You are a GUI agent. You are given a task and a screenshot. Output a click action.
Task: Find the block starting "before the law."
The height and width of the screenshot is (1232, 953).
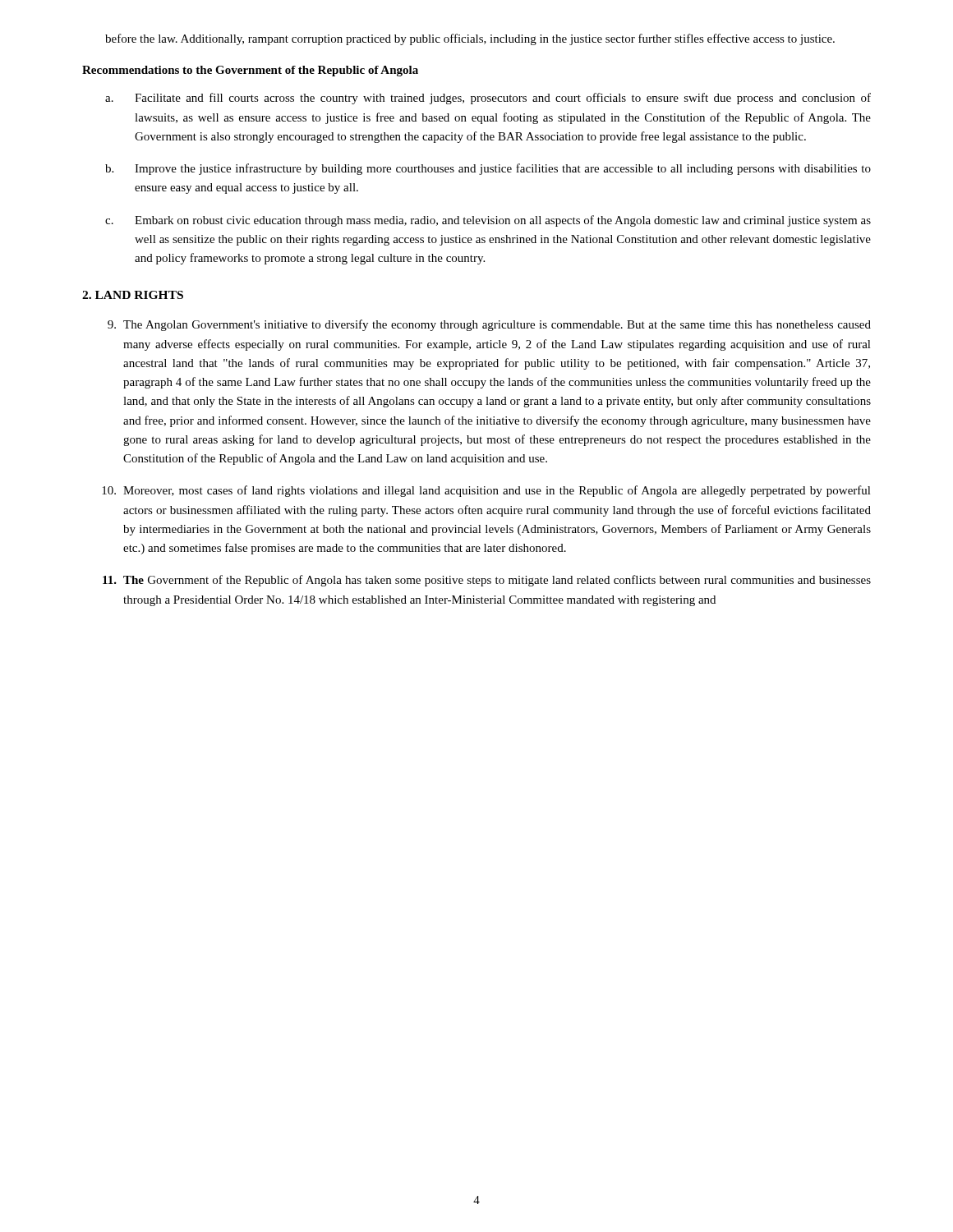pyautogui.click(x=470, y=39)
